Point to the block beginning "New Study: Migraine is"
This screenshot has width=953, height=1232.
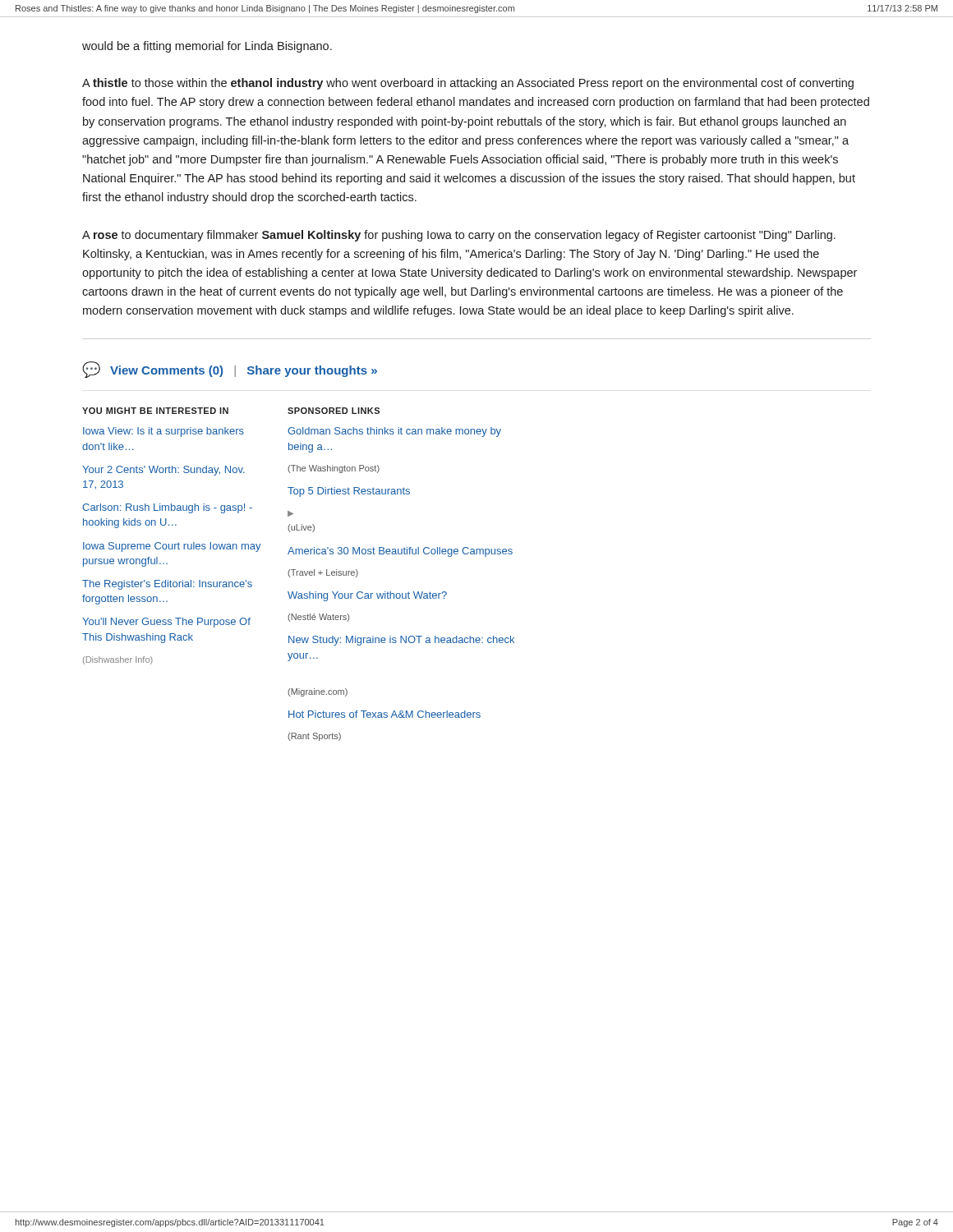[x=401, y=641]
